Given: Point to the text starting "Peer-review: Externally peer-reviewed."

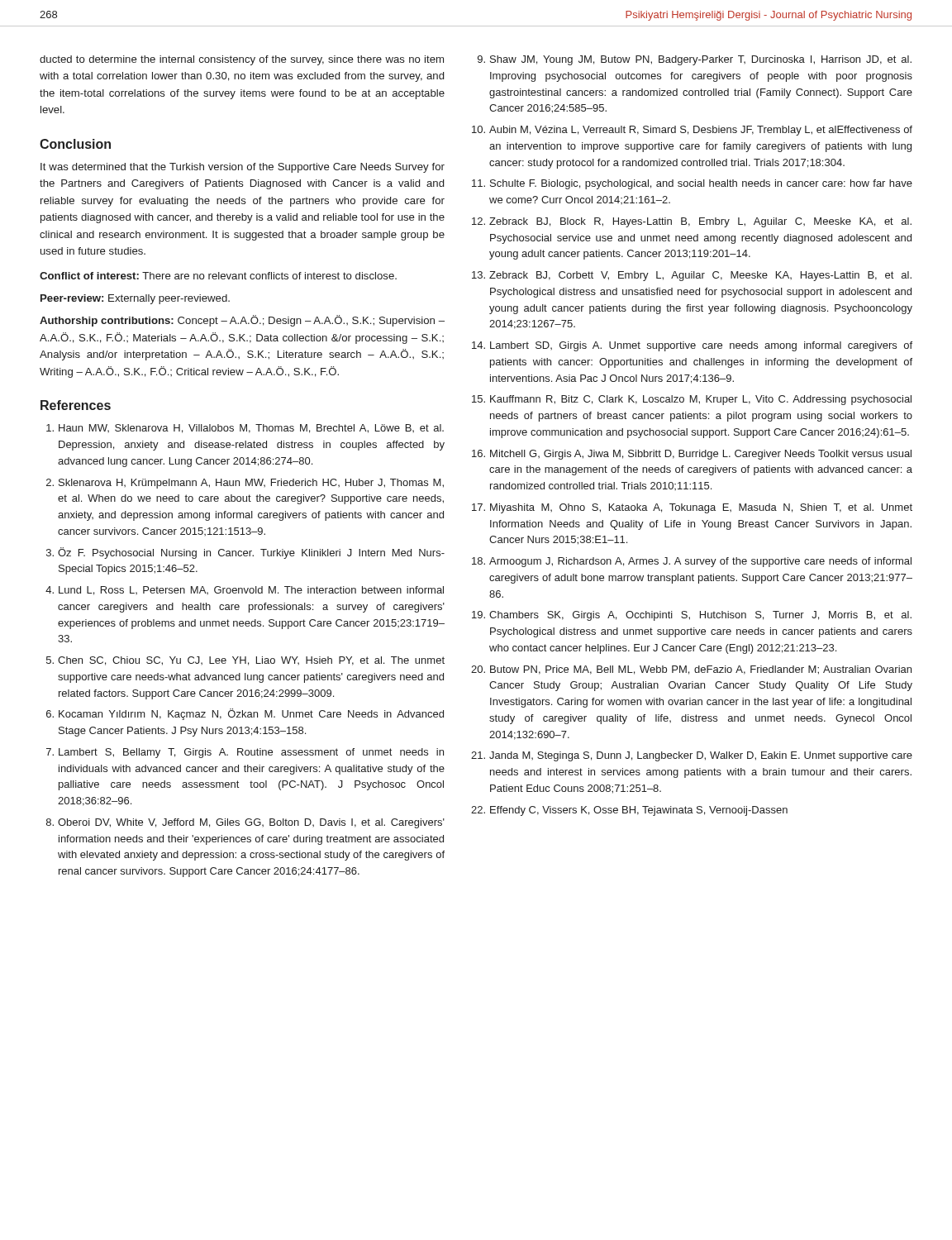Looking at the screenshot, I should pos(135,298).
